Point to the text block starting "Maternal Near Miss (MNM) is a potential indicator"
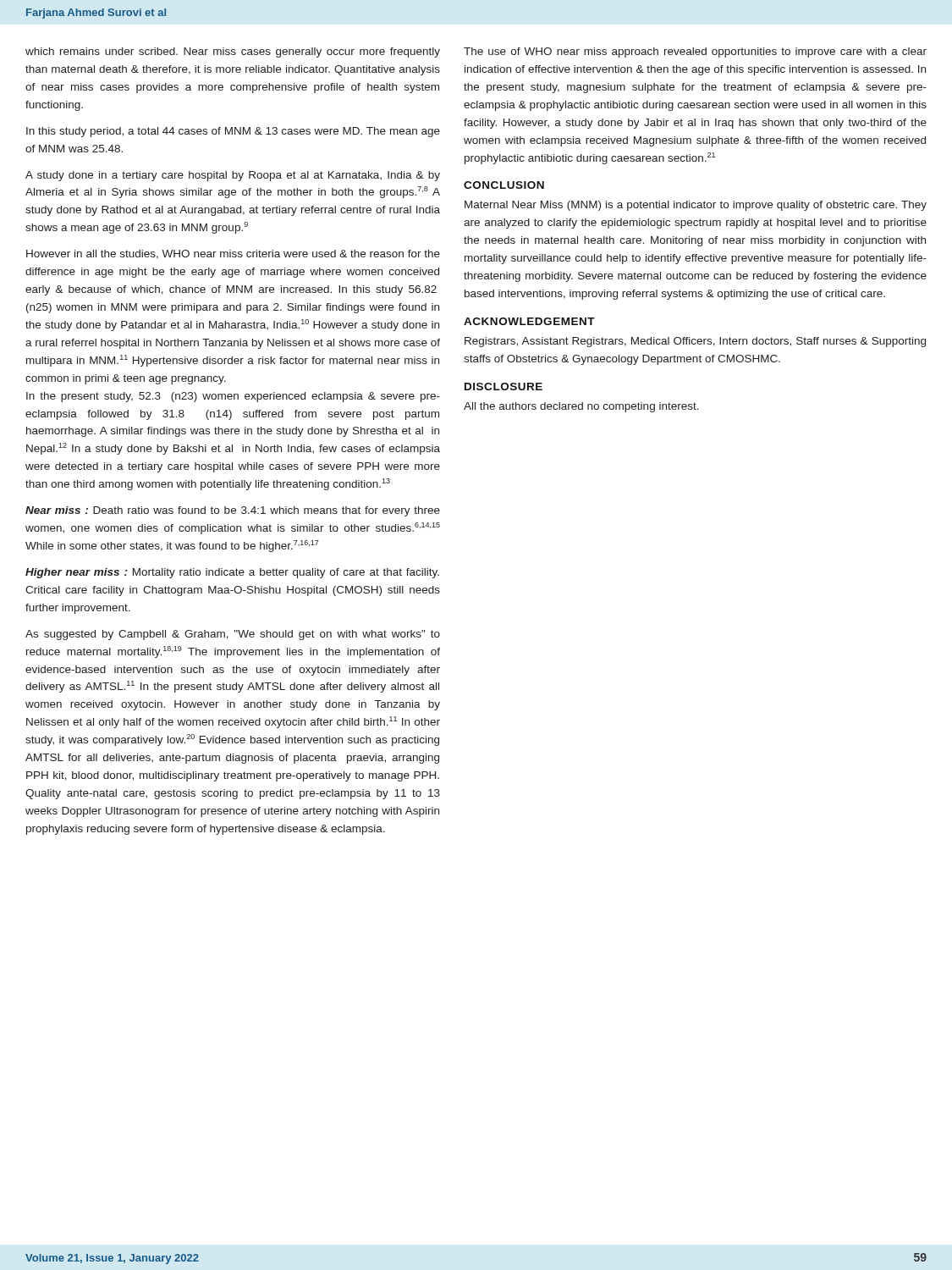 pyautogui.click(x=695, y=250)
